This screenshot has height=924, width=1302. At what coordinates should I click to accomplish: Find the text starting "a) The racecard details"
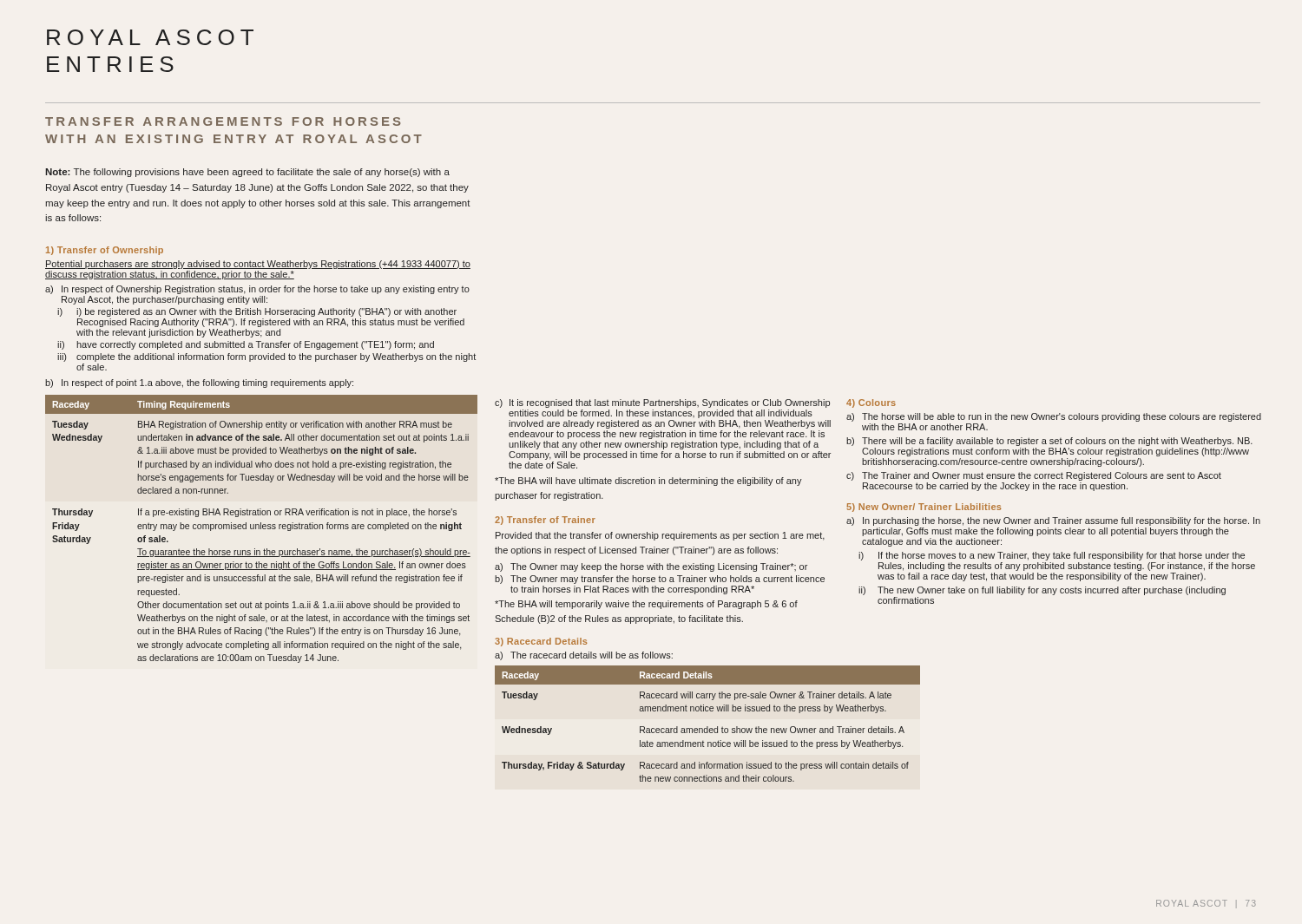click(584, 655)
